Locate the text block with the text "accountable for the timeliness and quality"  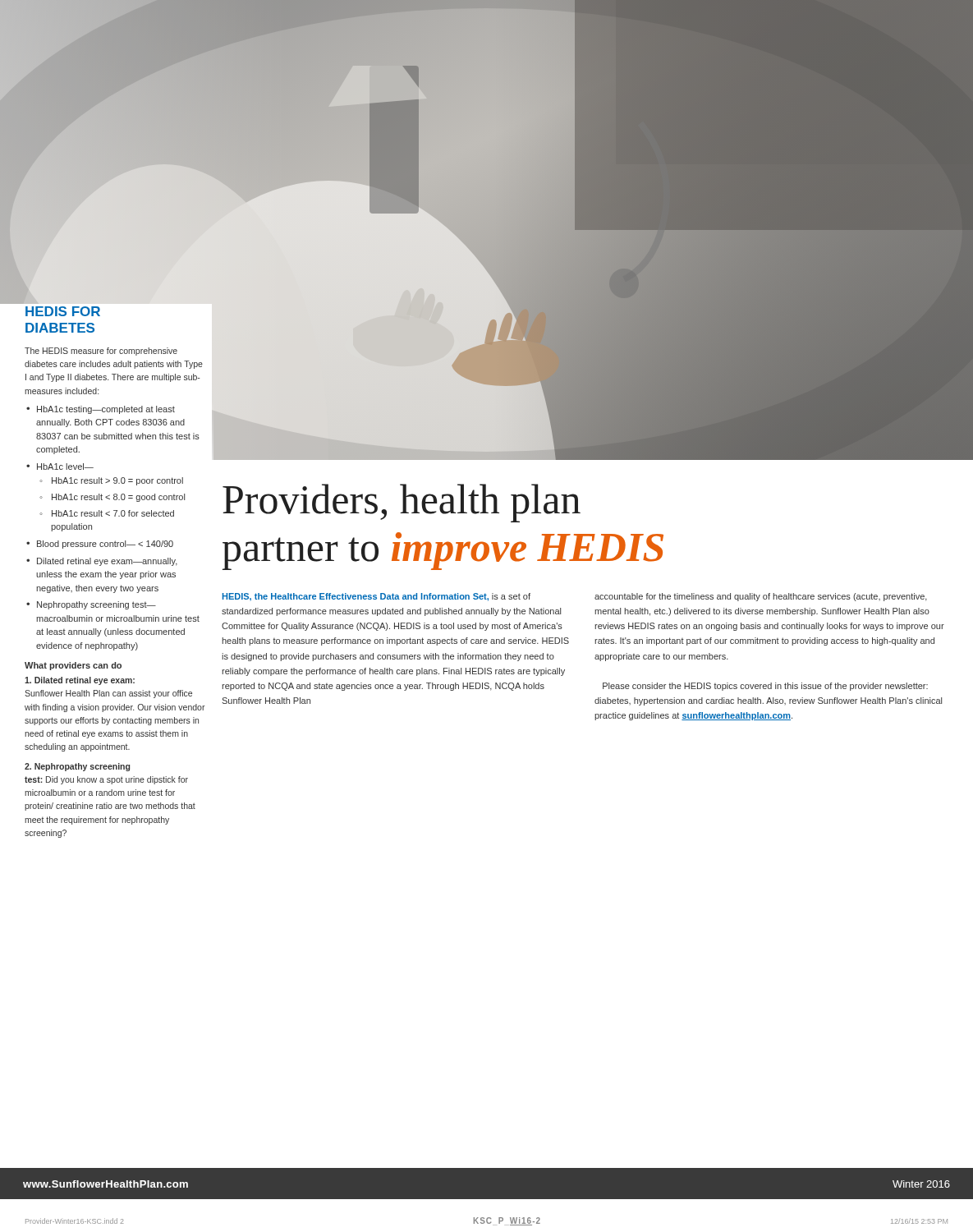(x=761, y=597)
